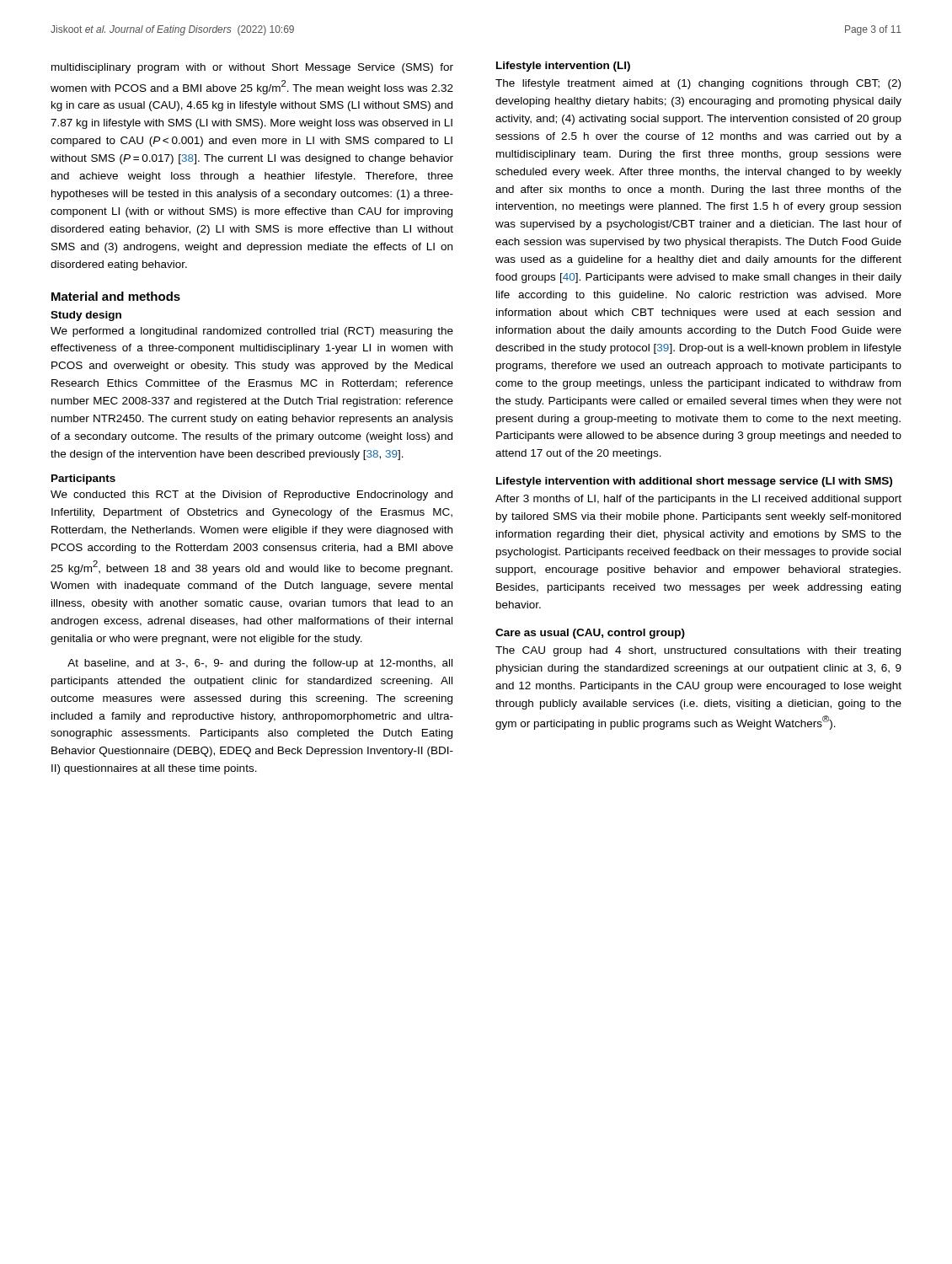Image resolution: width=952 pixels, height=1264 pixels.
Task: Click the passage that begins "We conducted this RCT at the Division"
Action: tap(252, 632)
